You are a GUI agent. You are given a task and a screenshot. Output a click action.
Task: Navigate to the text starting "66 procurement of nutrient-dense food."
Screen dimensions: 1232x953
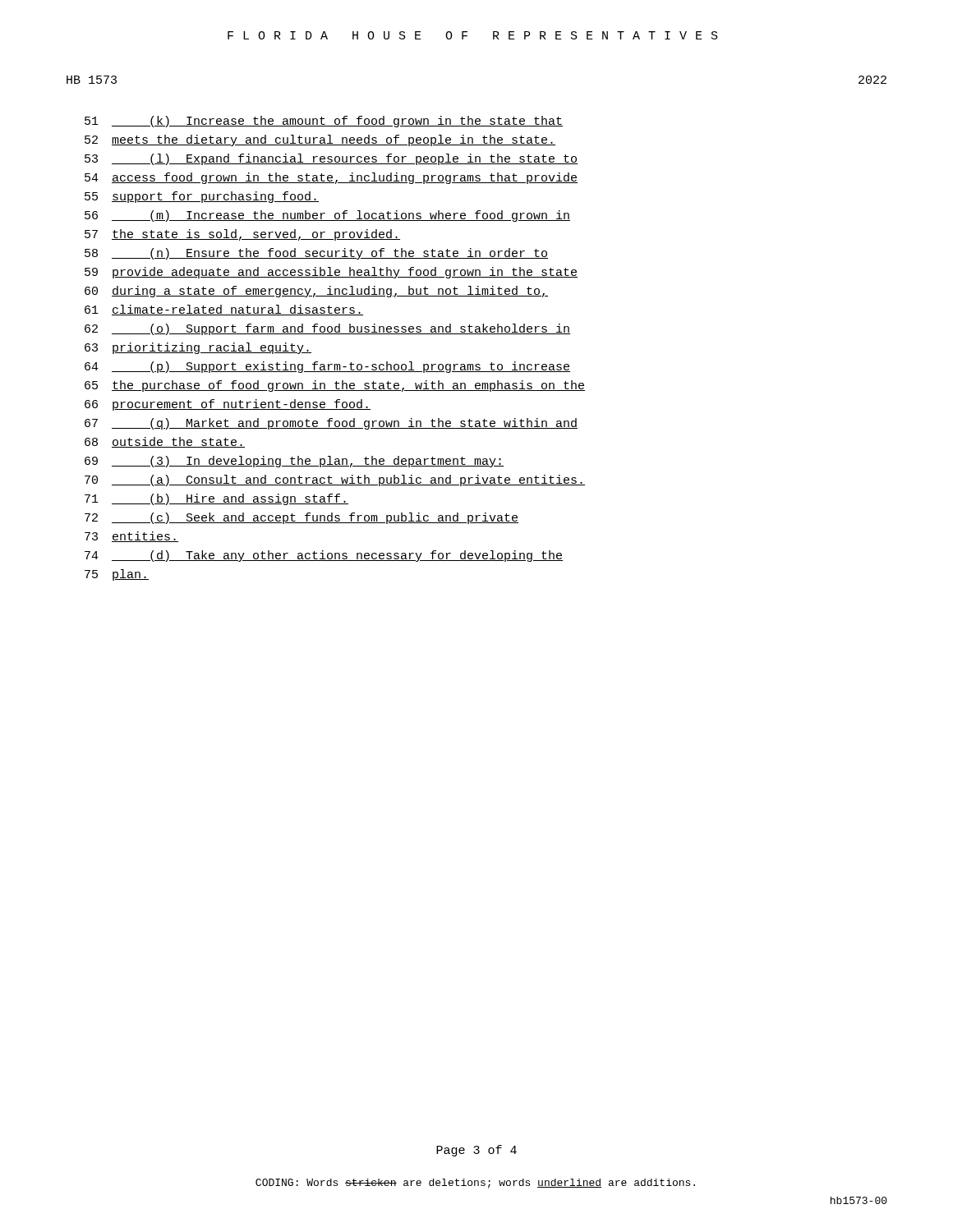click(x=228, y=405)
